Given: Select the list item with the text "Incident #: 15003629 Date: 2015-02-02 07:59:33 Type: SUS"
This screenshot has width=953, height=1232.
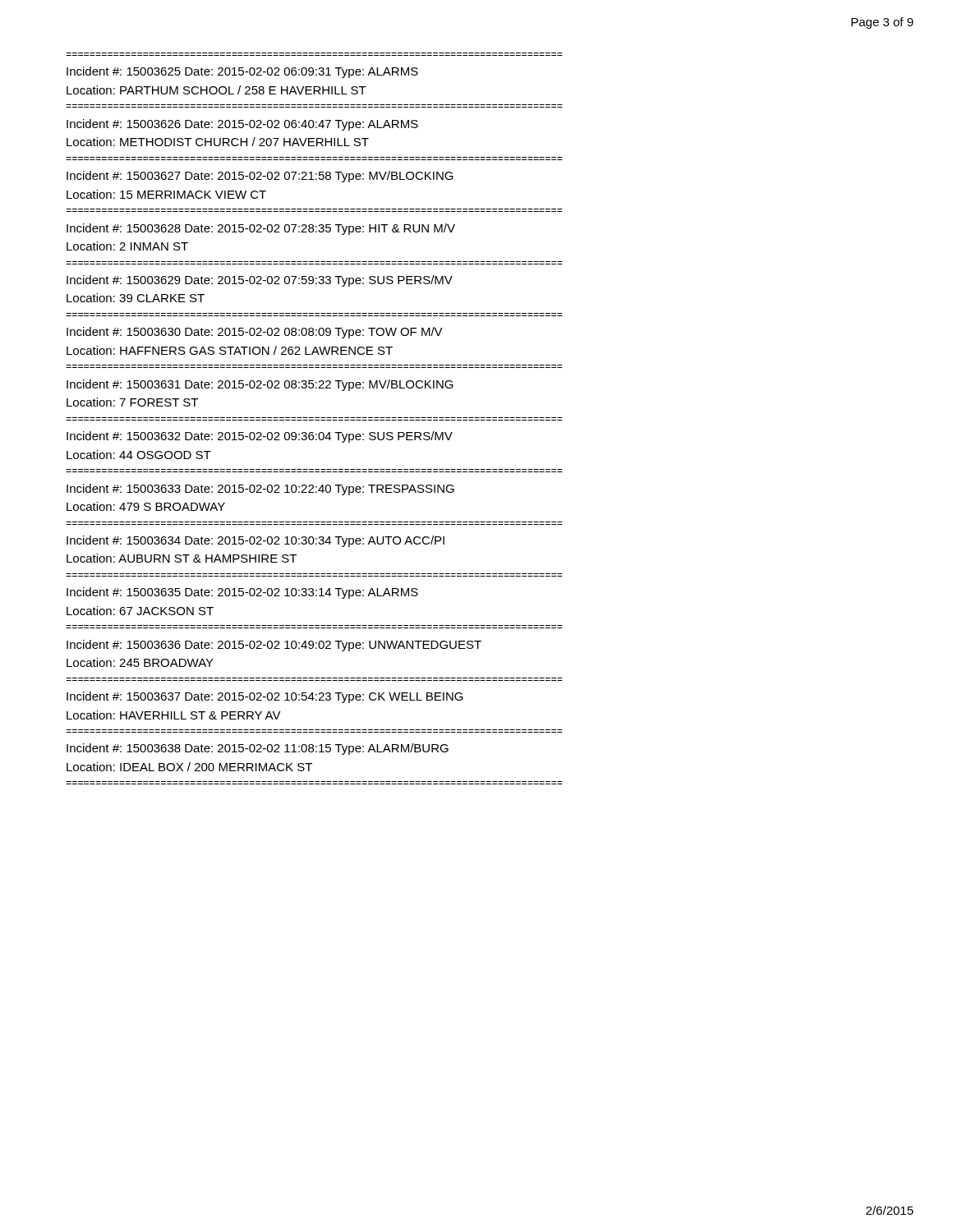Looking at the screenshot, I should [x=260, y=281].
